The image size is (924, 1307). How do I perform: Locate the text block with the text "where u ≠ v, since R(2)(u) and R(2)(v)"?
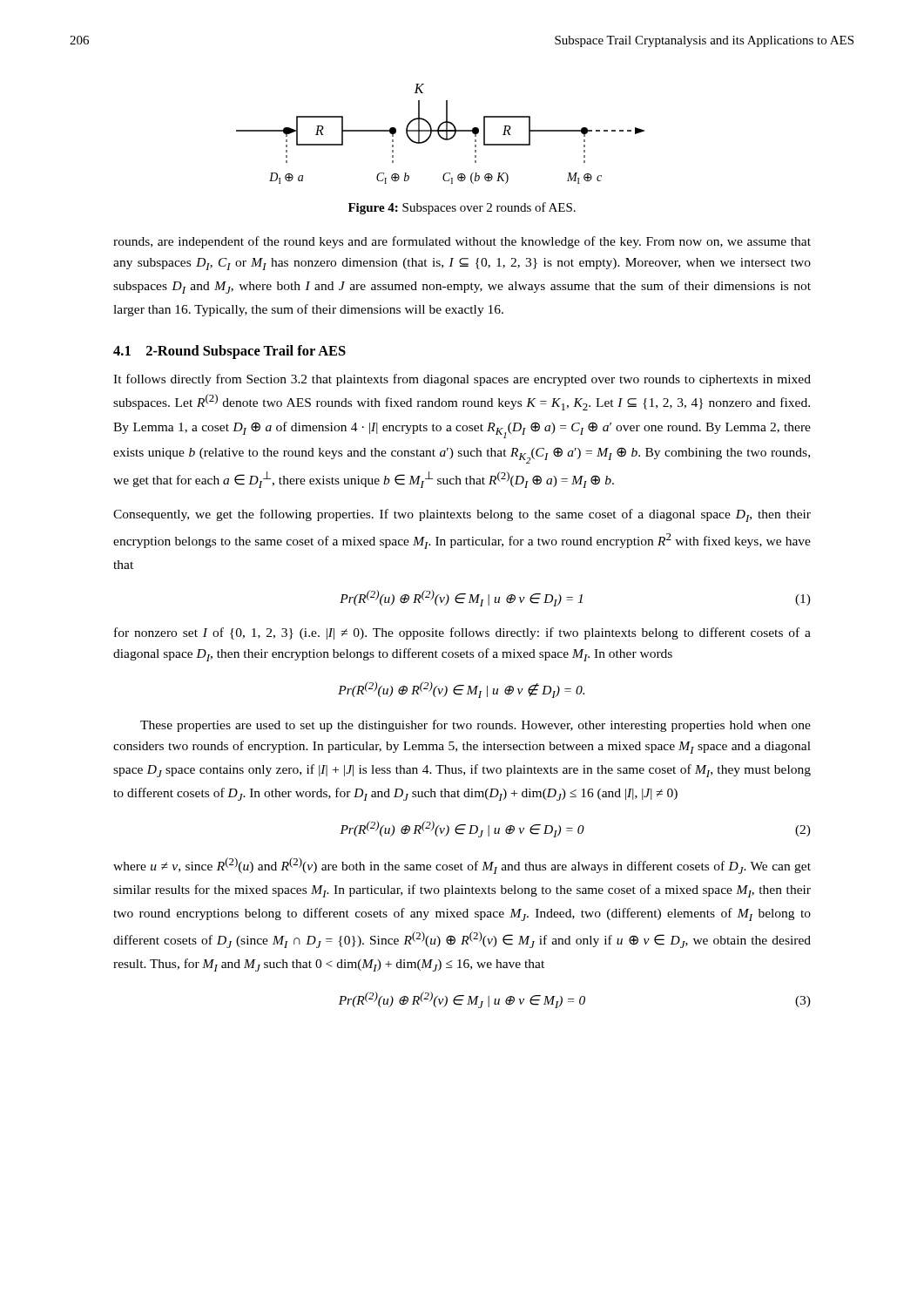point(462,915)
